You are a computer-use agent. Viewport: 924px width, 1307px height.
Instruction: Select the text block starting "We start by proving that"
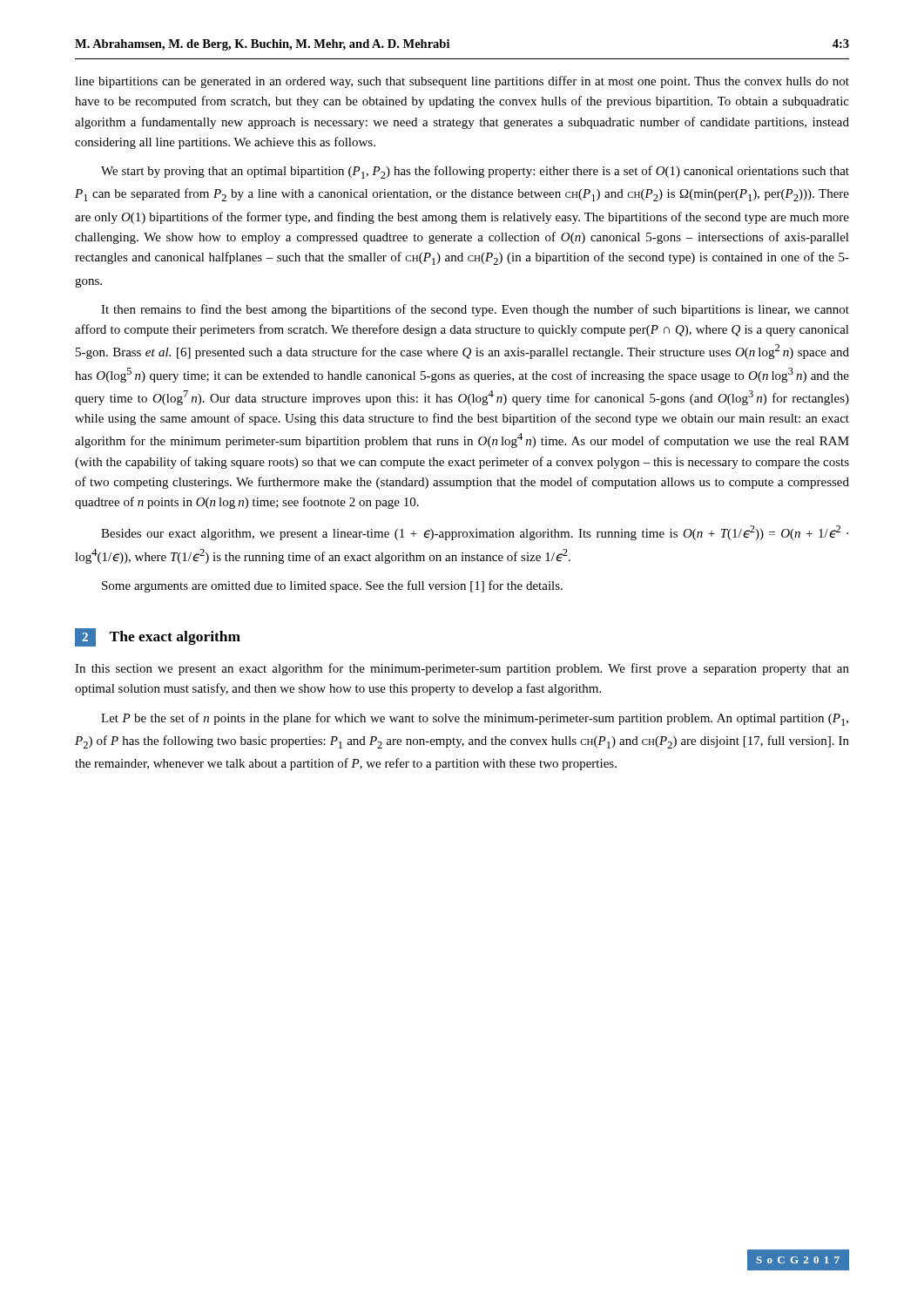pos(462,226)
